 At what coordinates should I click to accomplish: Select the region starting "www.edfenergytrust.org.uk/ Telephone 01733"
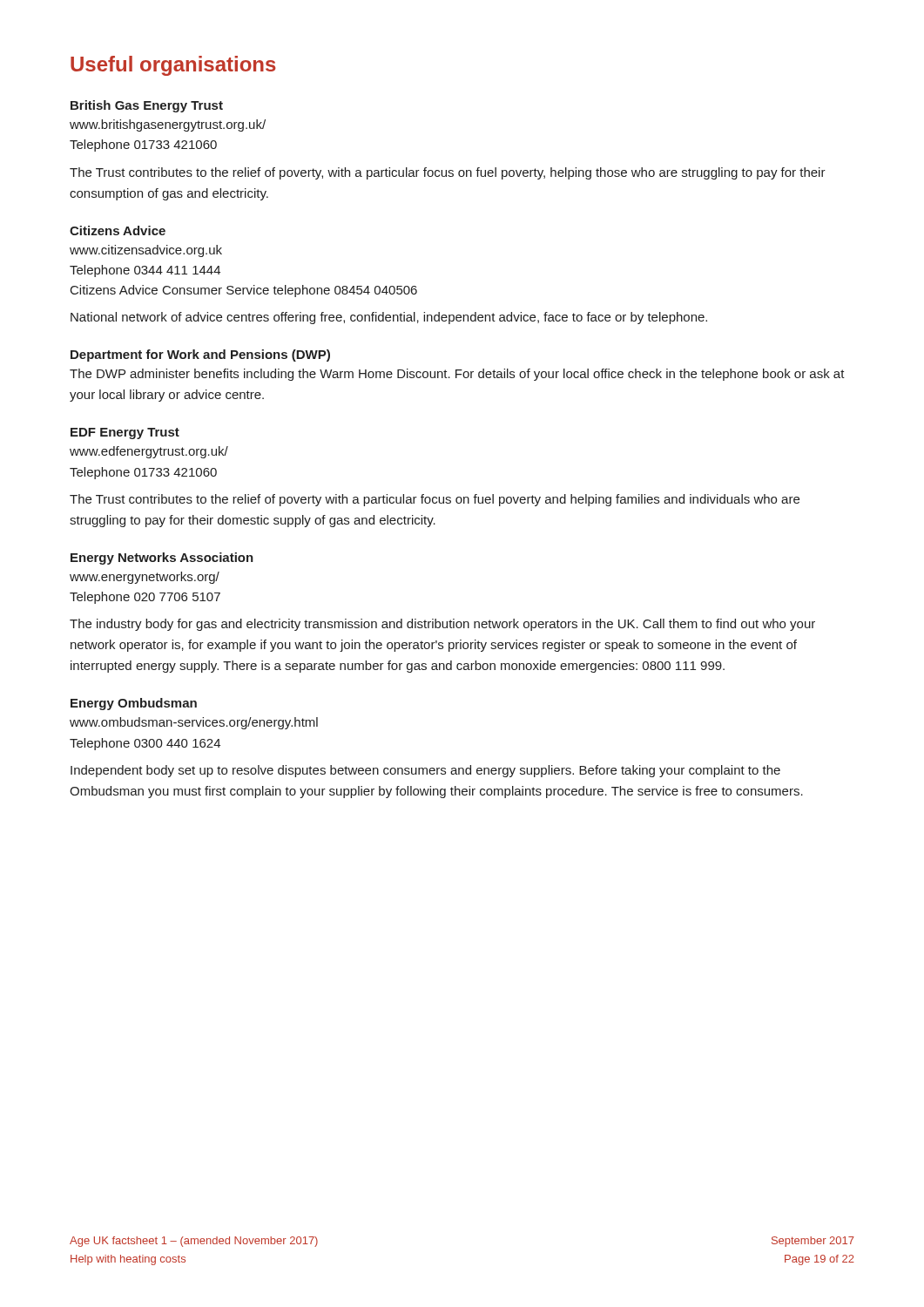tap(149, 461)
